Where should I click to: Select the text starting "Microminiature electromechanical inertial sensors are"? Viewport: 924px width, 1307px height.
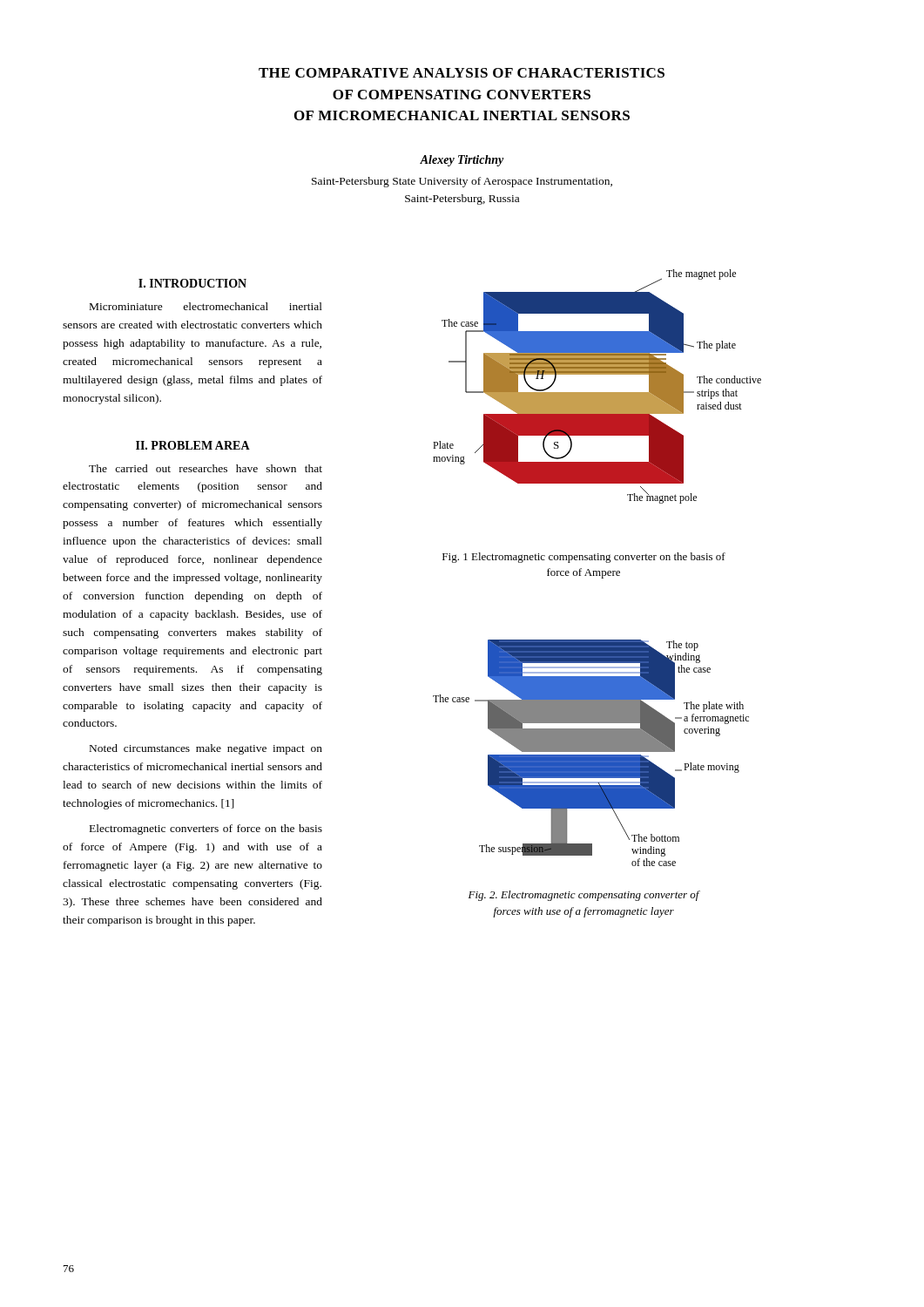click(x=192, y=352)
